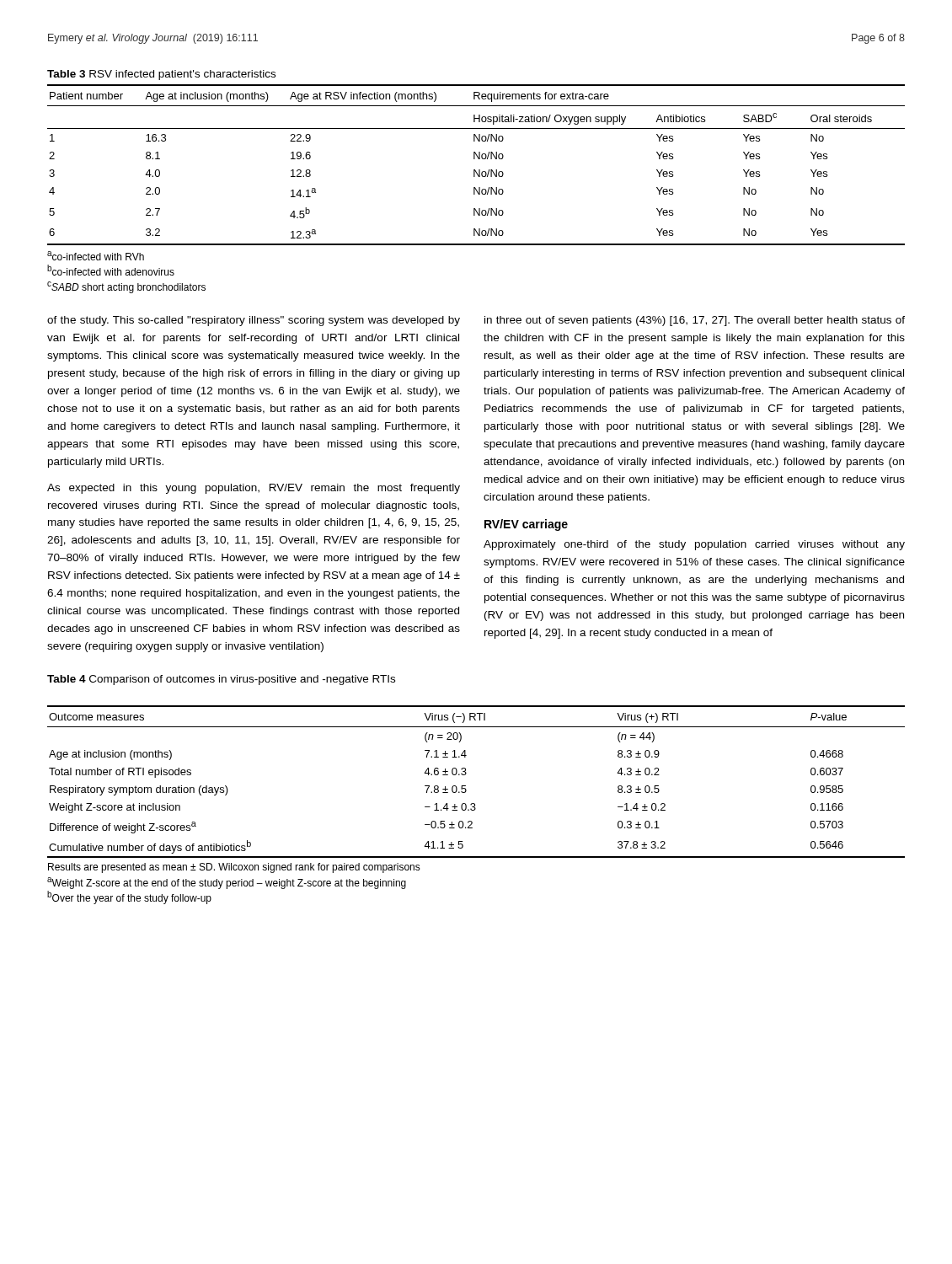Navigate to the block starting "Approximately one-third of"
Image resolution: width=952 pixels, height=1264 pixels.
click(694, 588)
